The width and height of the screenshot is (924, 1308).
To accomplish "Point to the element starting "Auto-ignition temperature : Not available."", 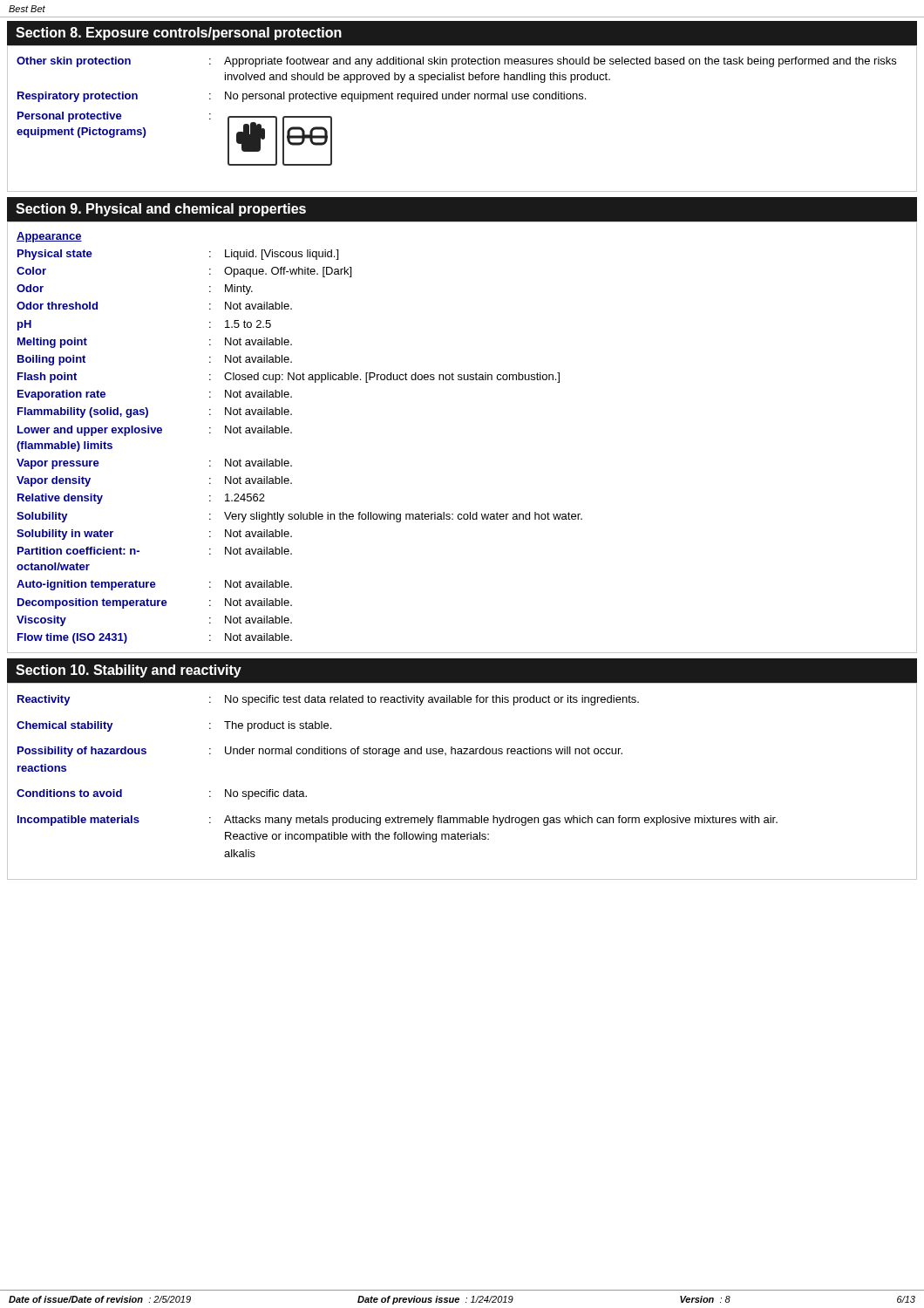I will (154, 585).
